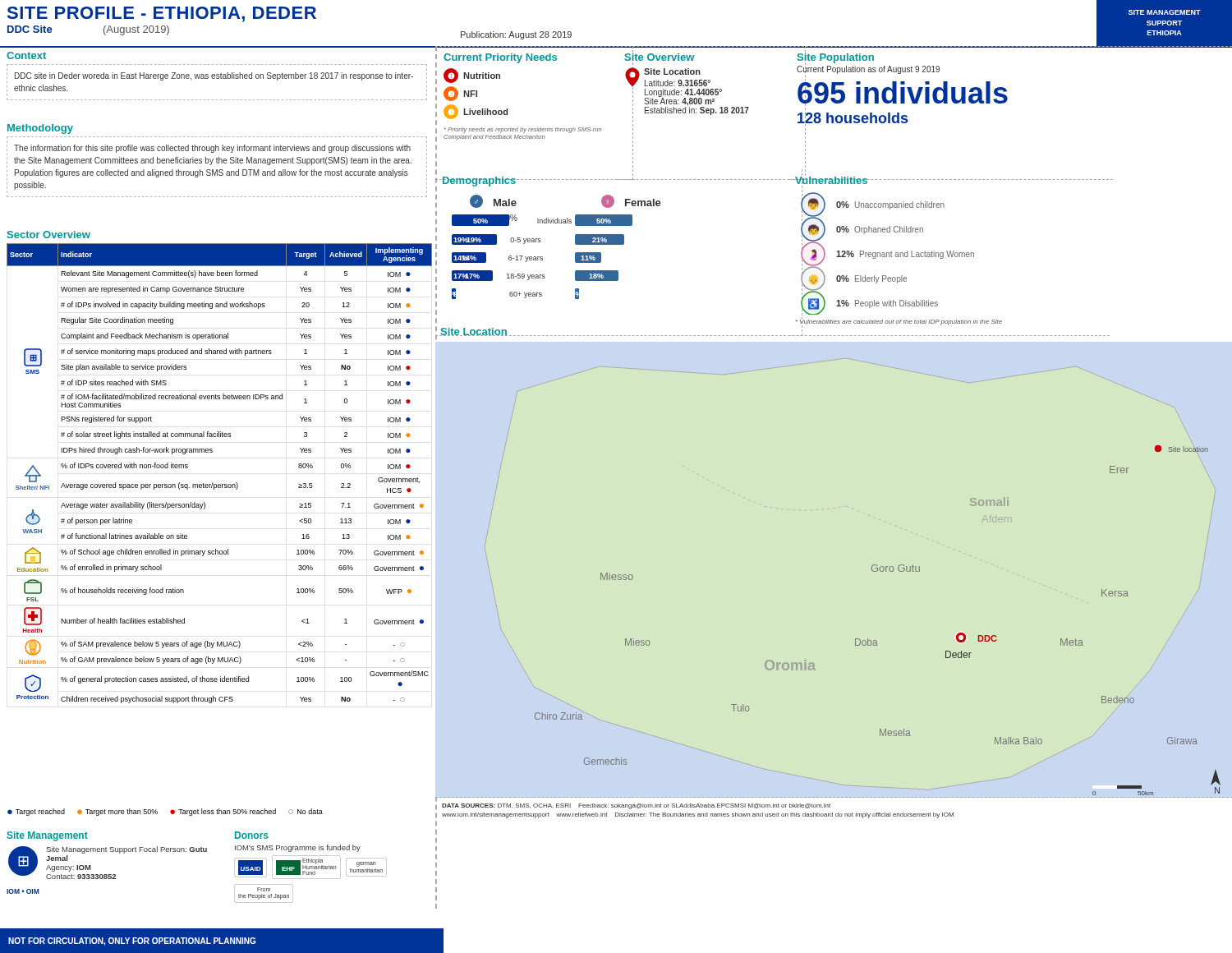Select the section header that reads "Site Overview"
1232x953 pixels.
point(659,57)
